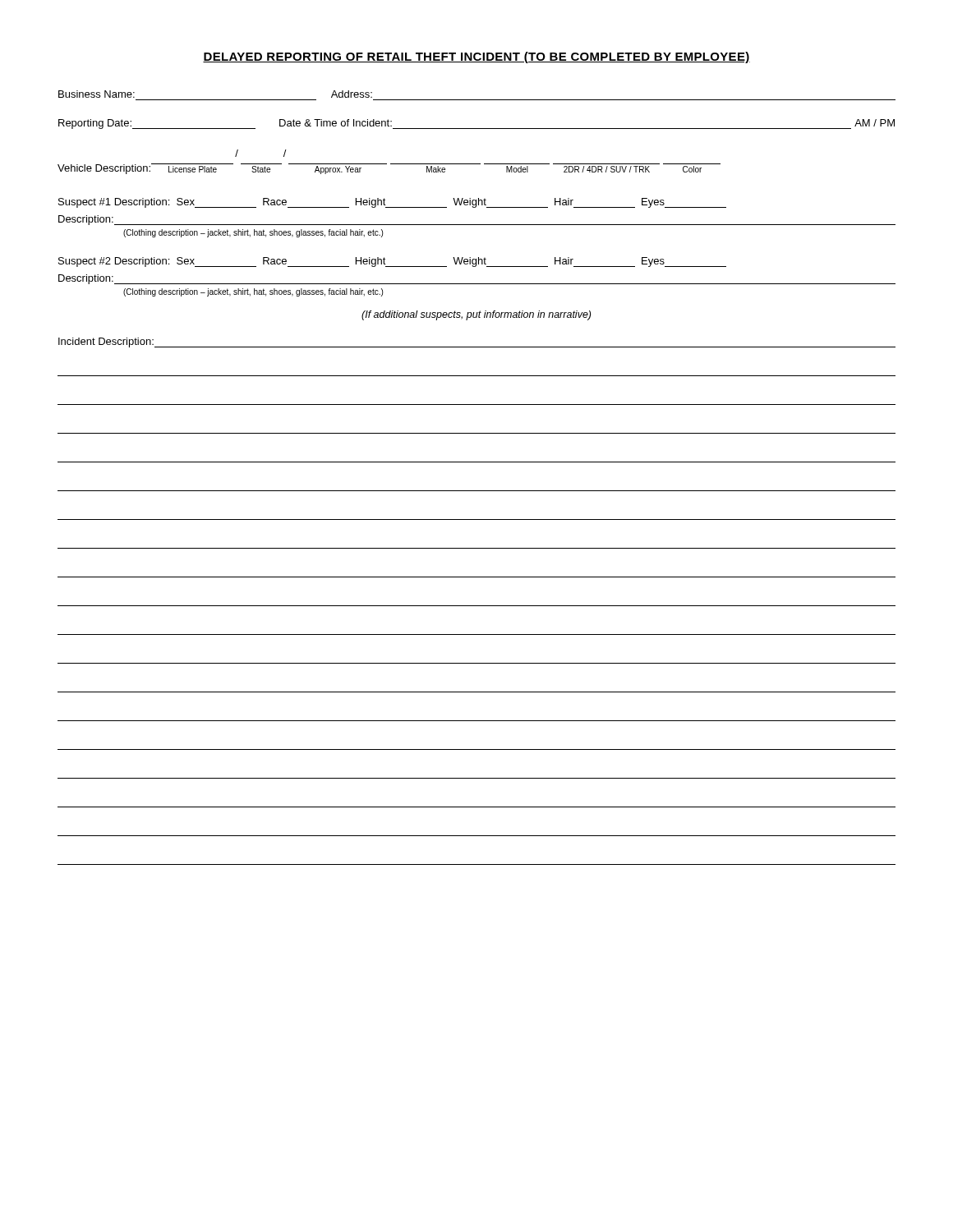
Task: Select the text block starting "Reporting Date: Date &"
Action: pyautogui.click(x=476, y=122)
